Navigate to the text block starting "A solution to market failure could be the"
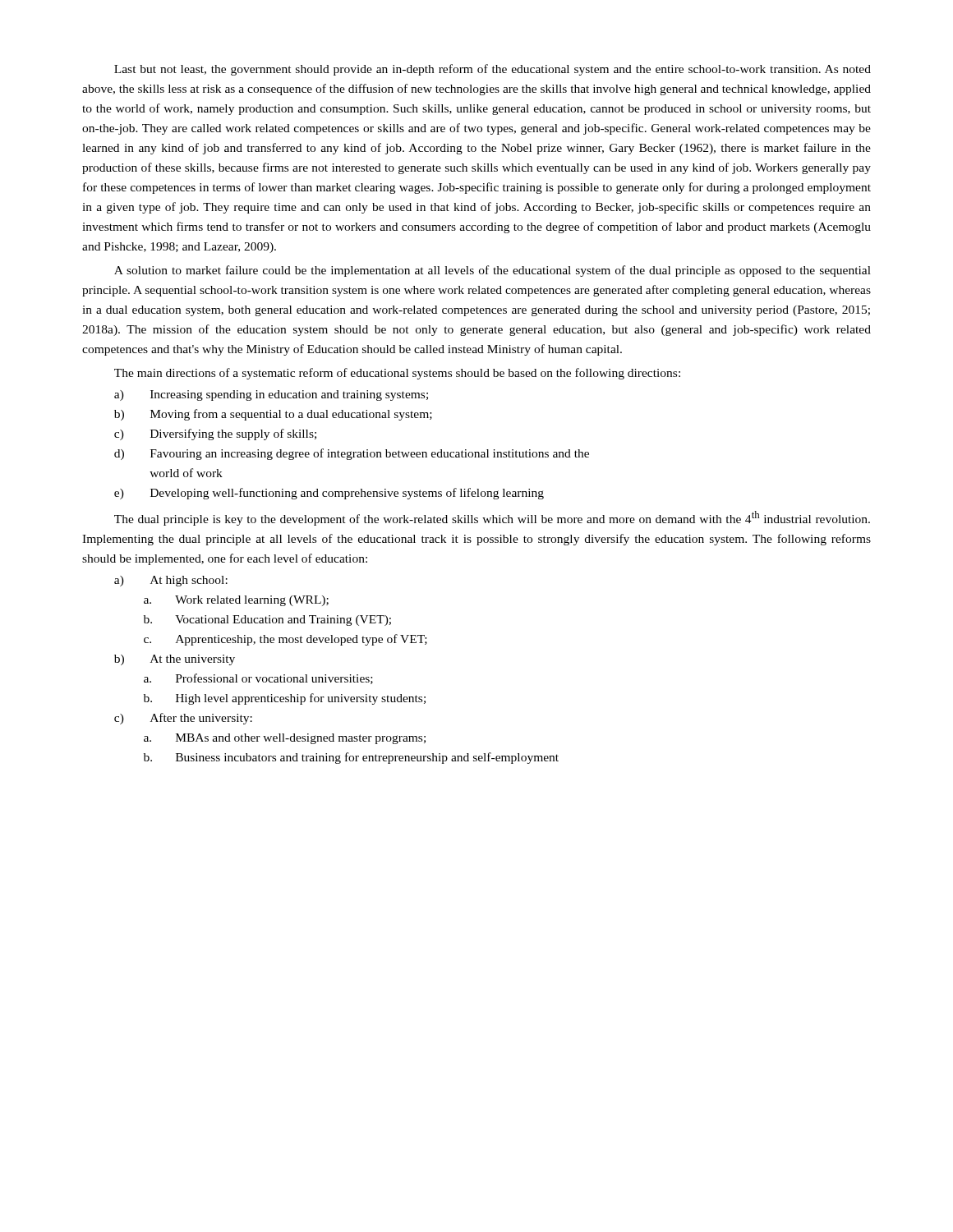This screenshot has height=1232, width=953. 476,309
